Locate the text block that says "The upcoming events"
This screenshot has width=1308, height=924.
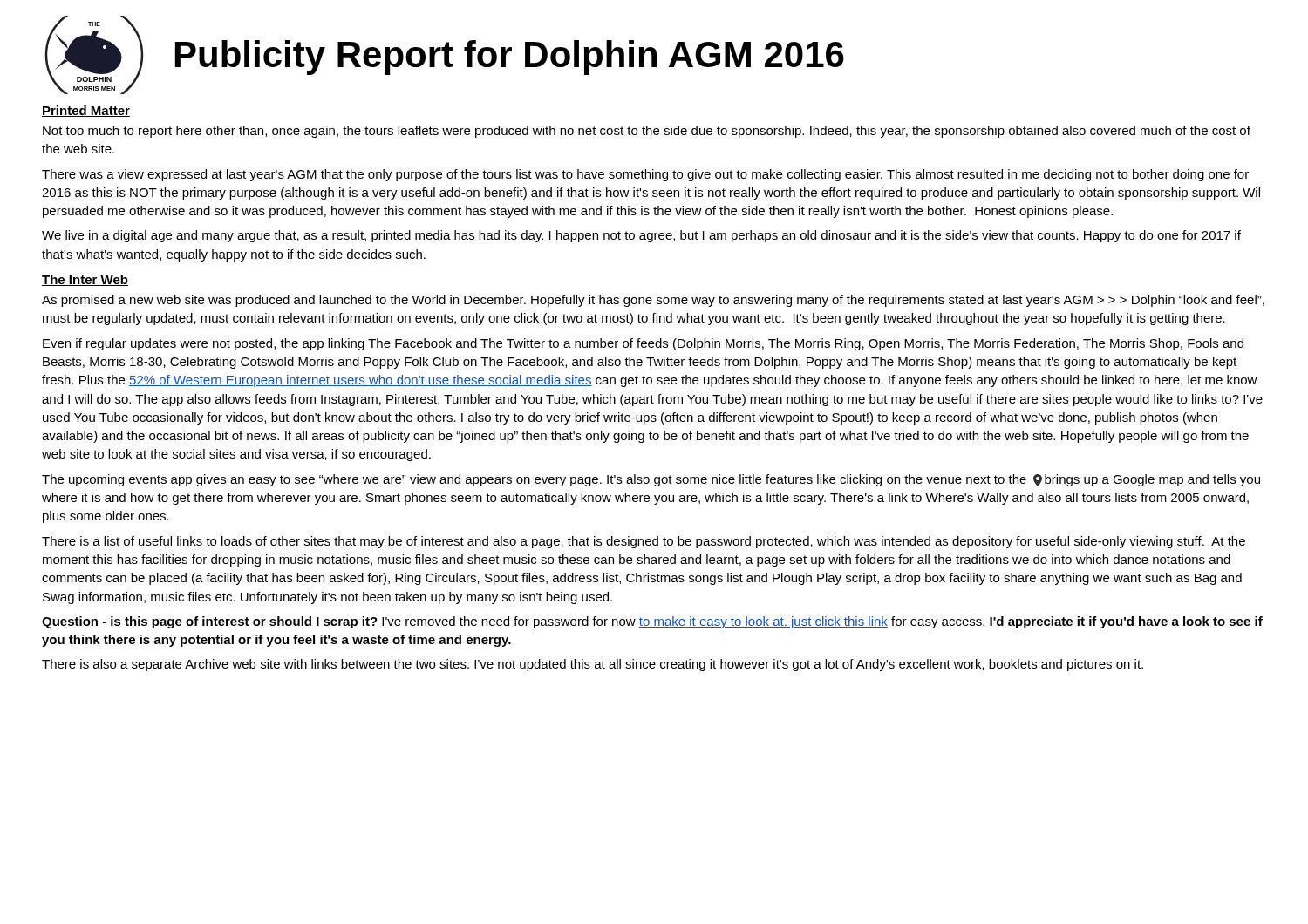coord(651,497)
